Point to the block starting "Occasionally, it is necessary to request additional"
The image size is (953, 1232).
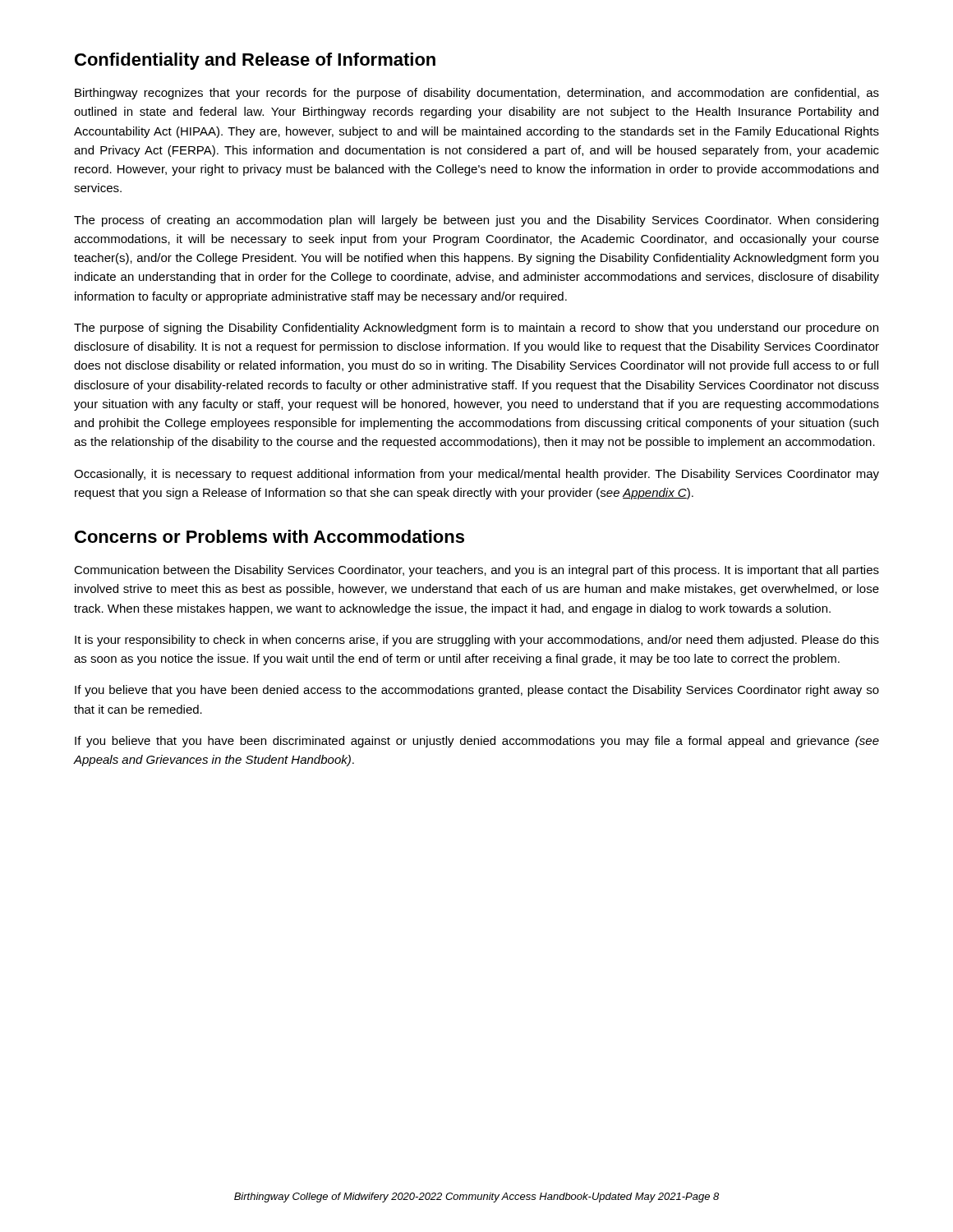click(476, 483)
